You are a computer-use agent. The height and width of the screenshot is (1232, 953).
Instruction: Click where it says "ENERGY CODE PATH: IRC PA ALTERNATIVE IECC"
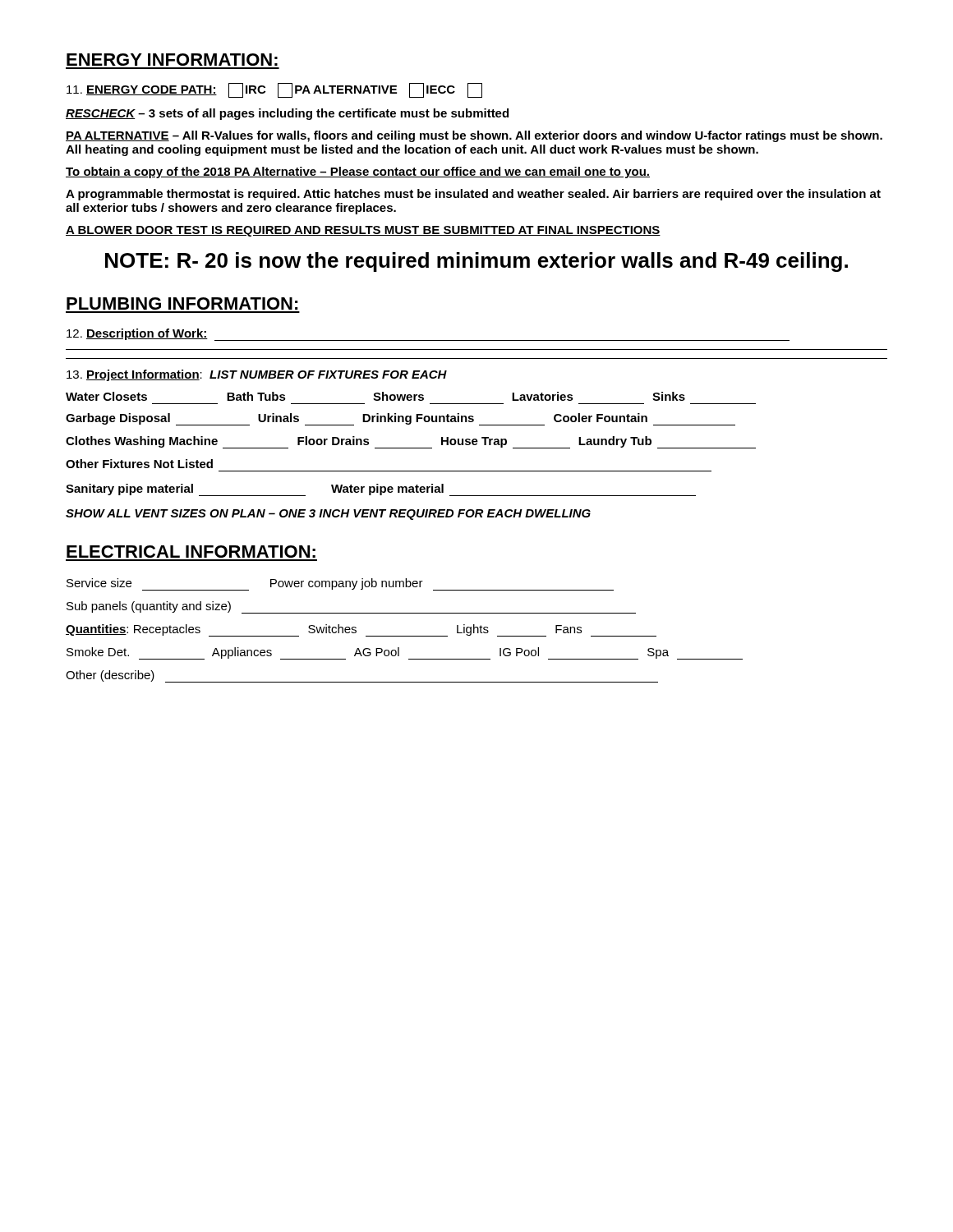[274, 90]
